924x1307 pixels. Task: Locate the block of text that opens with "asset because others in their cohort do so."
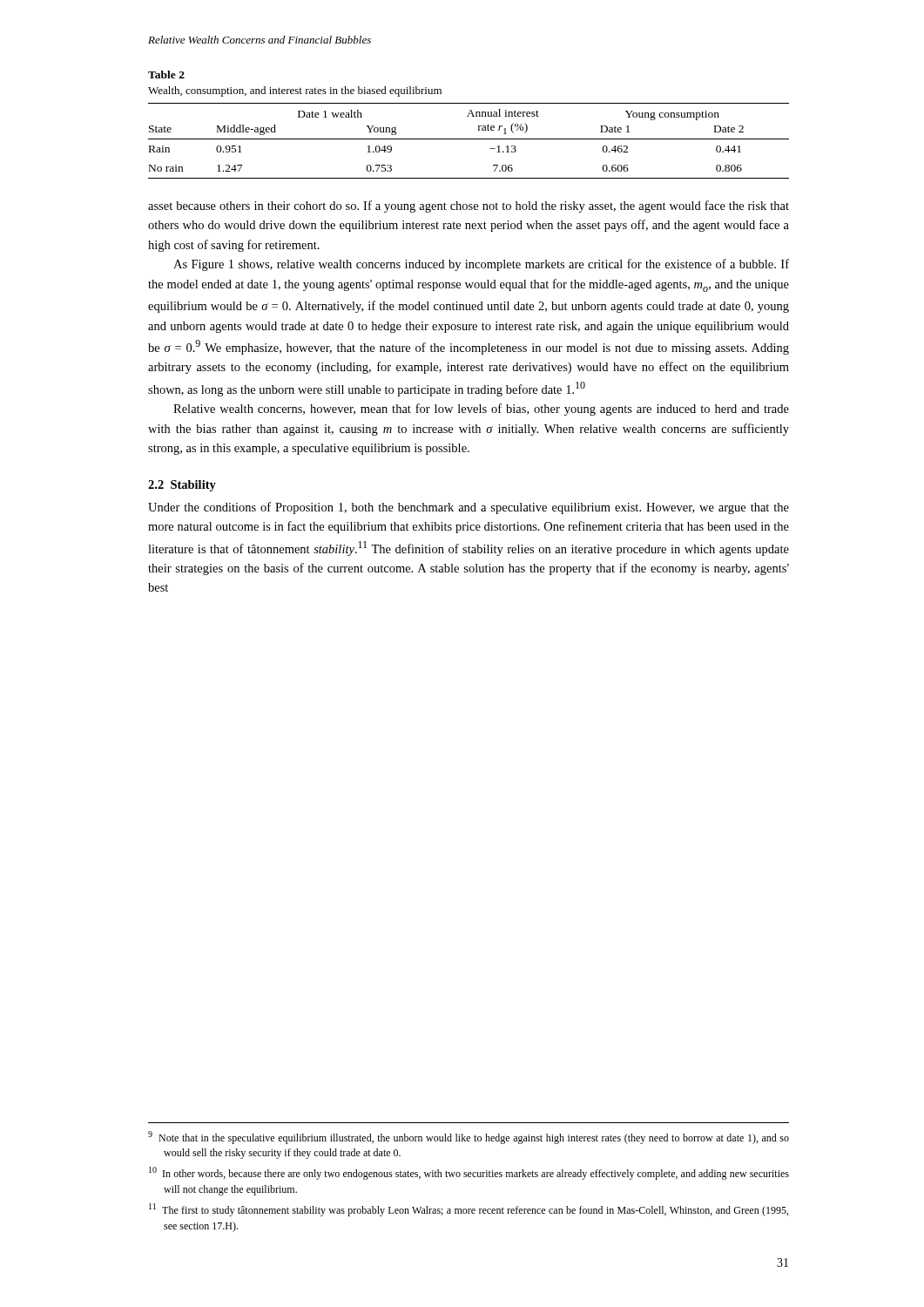[469, 327]
